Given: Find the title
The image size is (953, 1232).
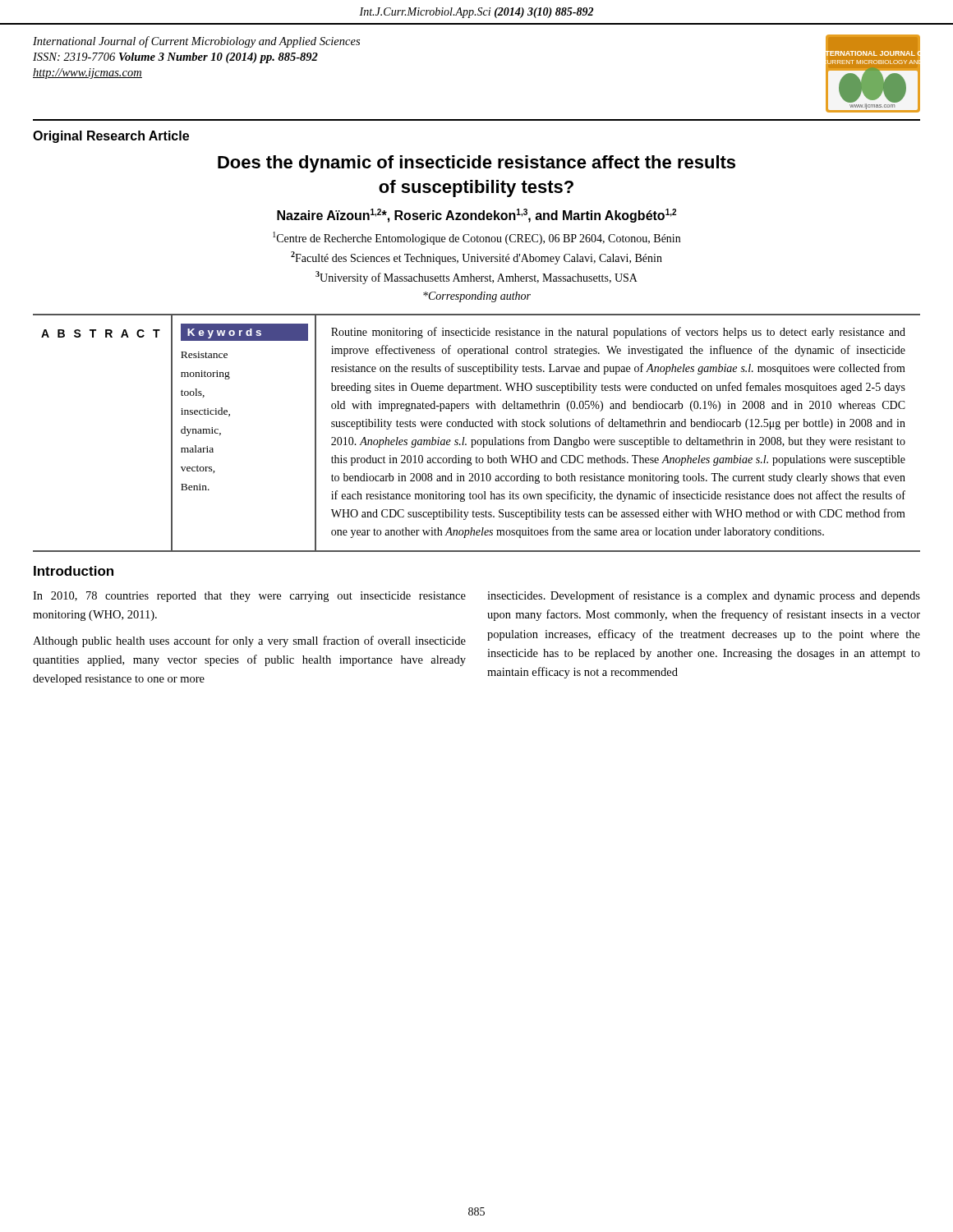Looking at the screenshot, I should [x=476, y=174].
